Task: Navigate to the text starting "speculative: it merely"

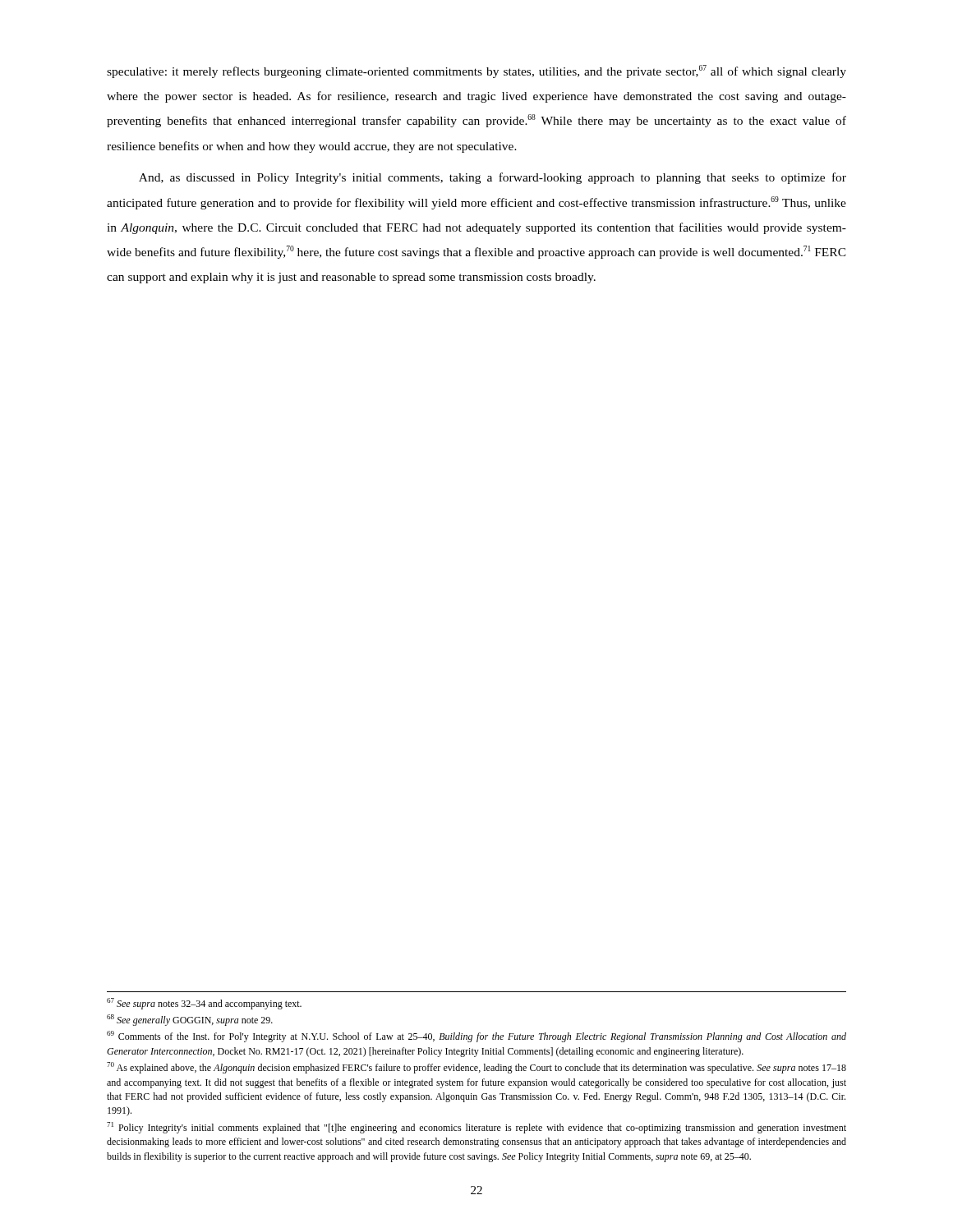Action: tap(476, 174)
